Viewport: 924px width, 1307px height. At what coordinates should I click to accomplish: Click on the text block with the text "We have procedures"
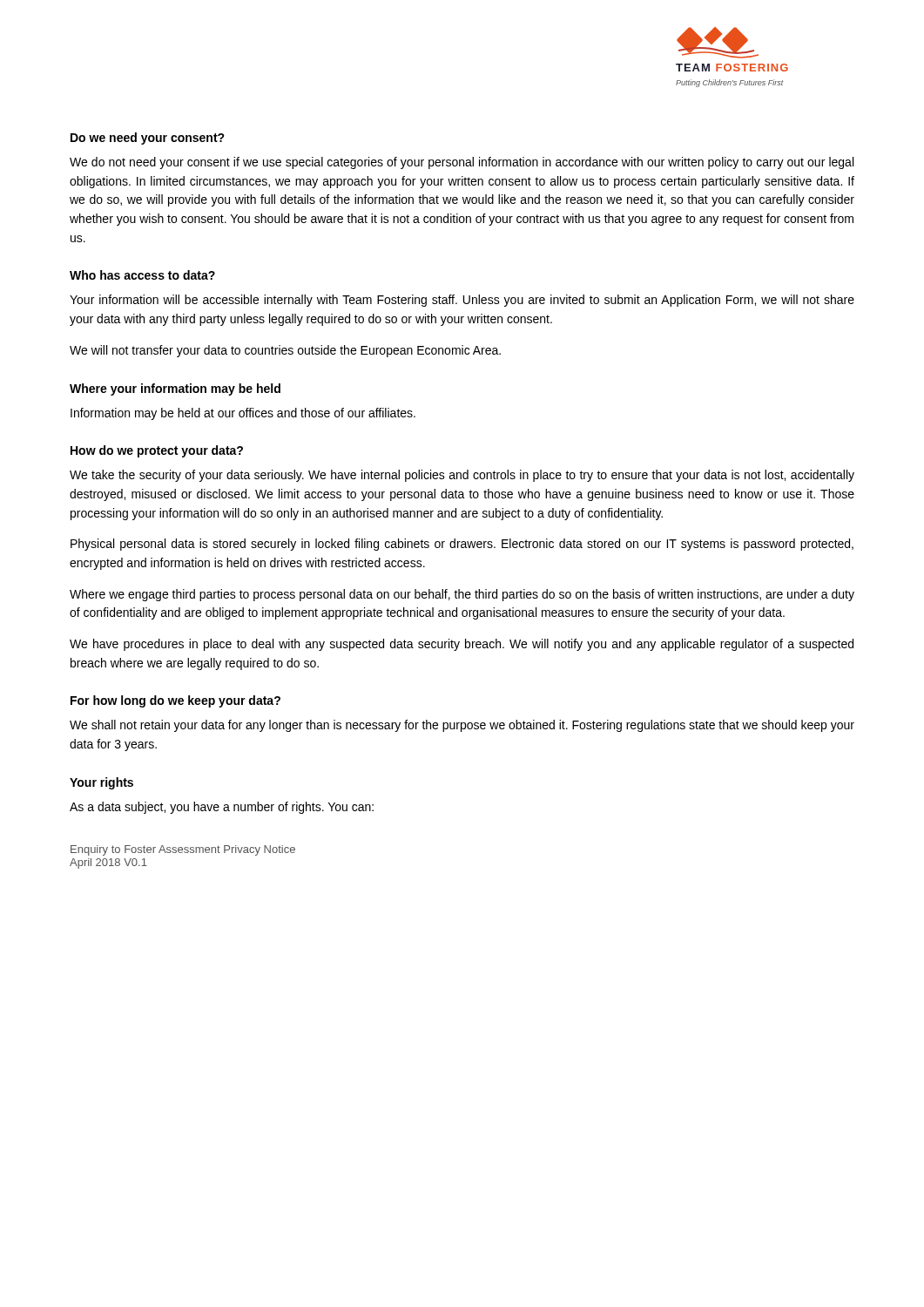(462, 653)
